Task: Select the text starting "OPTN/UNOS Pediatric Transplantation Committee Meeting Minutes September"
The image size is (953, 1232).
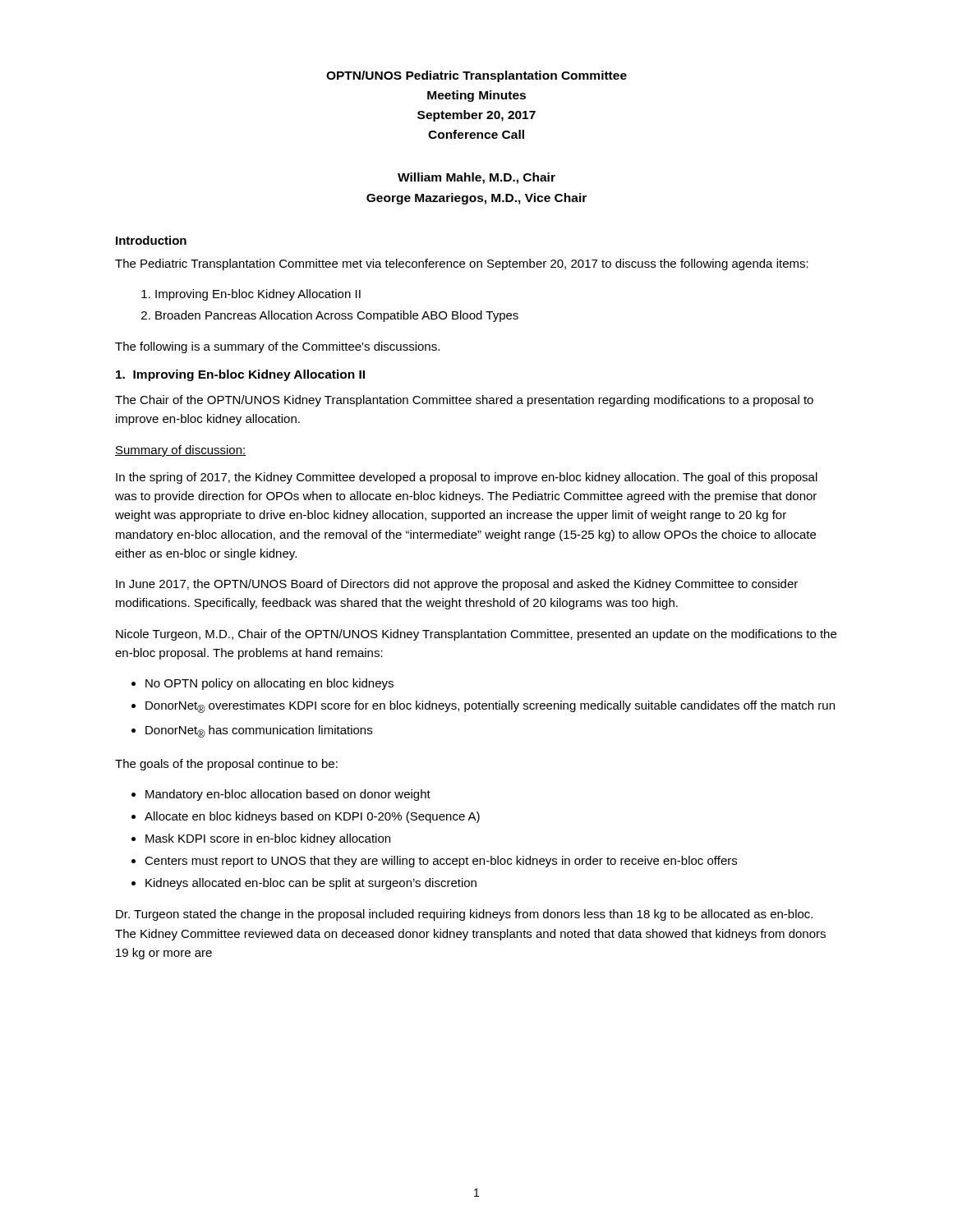Action: coord(476,105)
